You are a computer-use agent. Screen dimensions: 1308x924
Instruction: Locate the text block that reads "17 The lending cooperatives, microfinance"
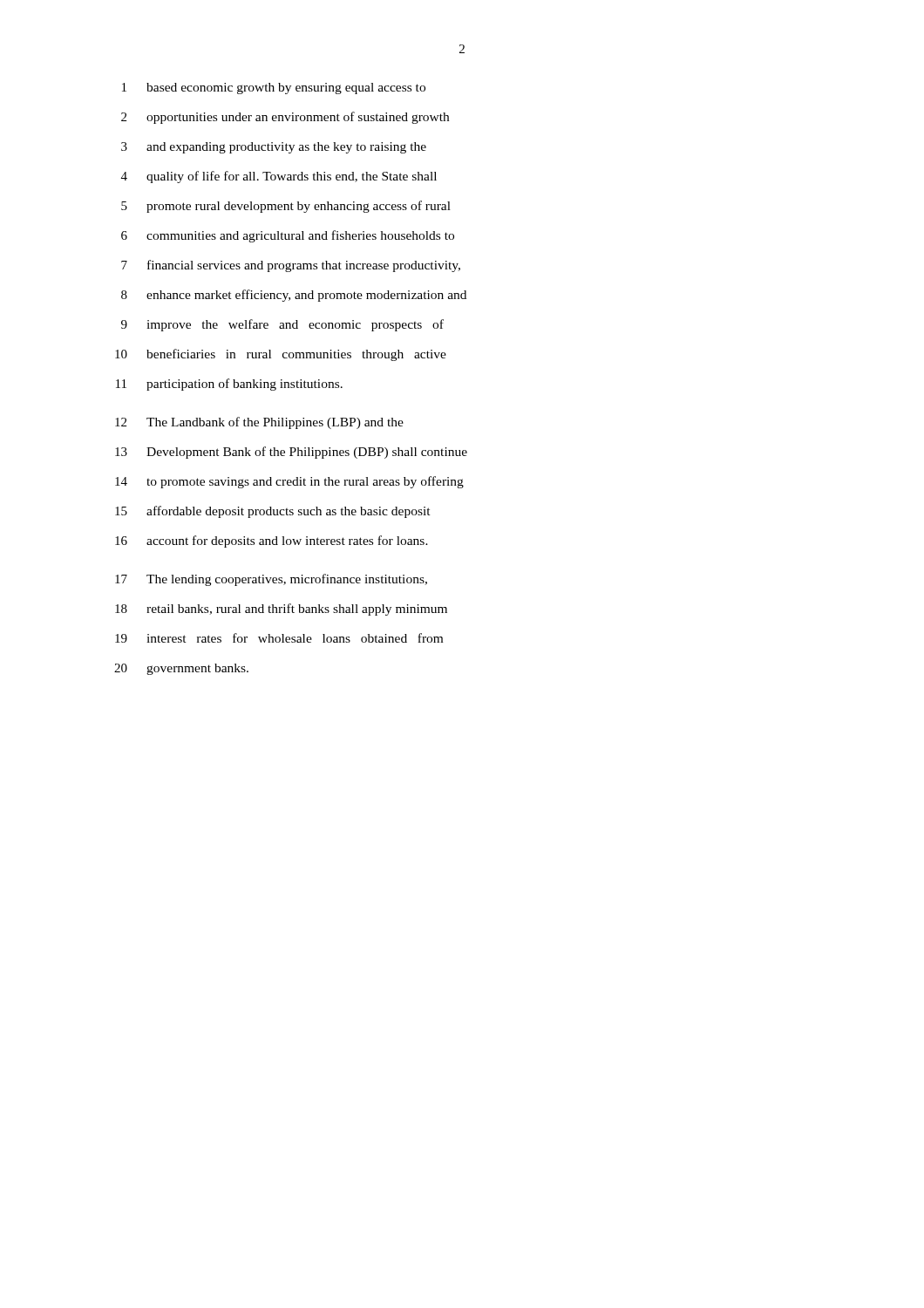point(271,580)
